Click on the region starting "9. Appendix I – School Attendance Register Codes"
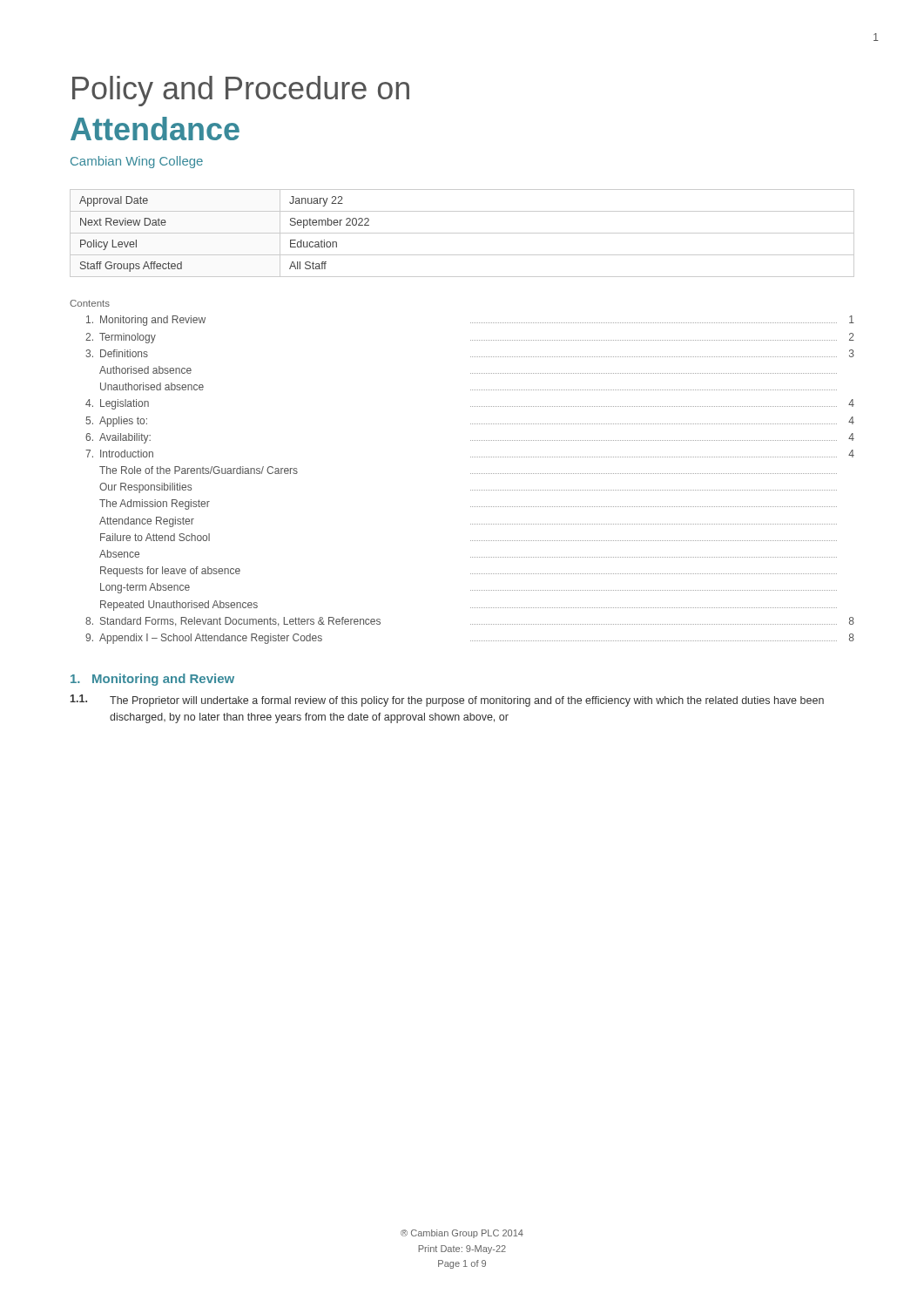 pyautogui.click(x=462, y=638)
